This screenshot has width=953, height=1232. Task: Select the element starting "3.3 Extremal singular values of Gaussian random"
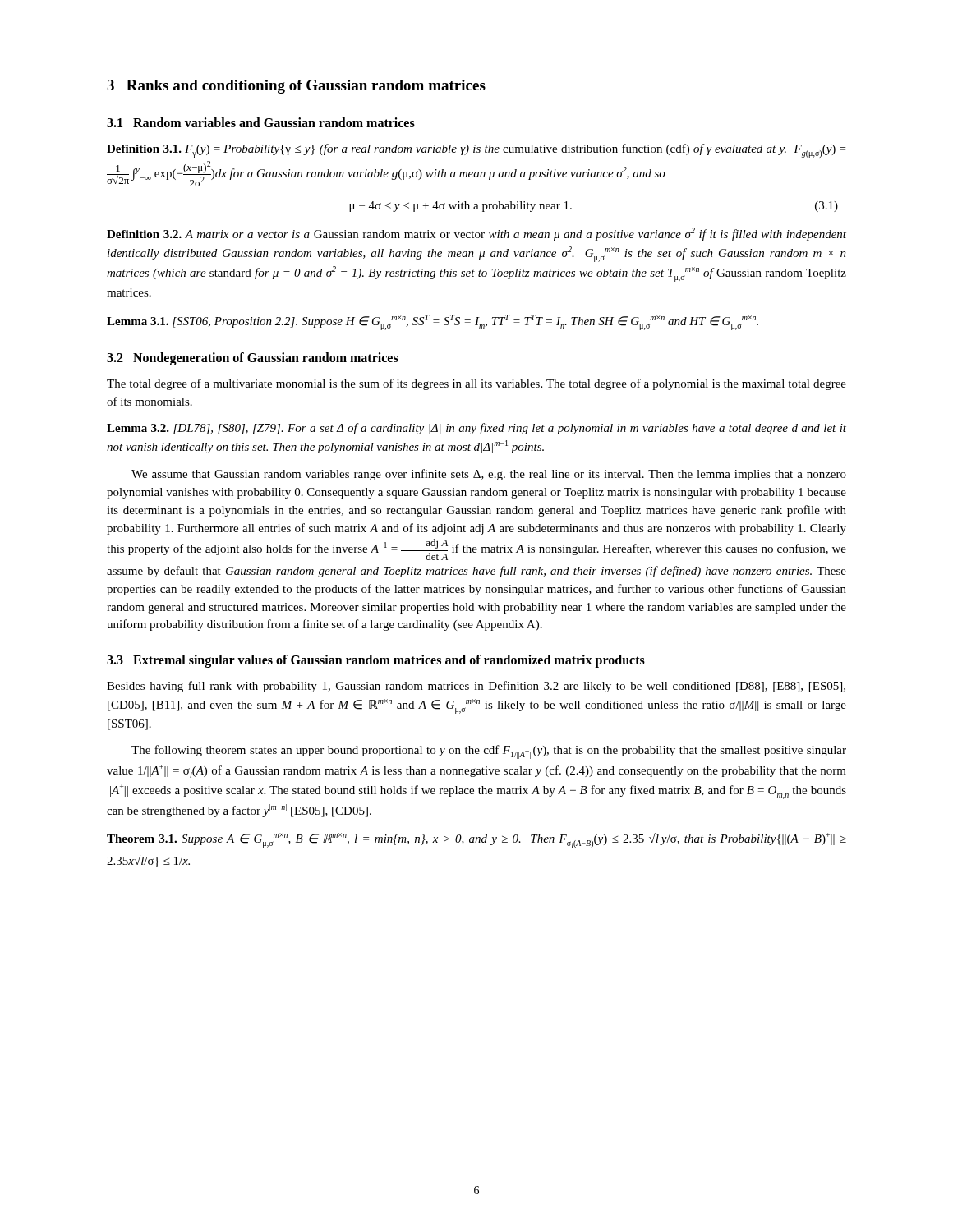click(476, 660)
